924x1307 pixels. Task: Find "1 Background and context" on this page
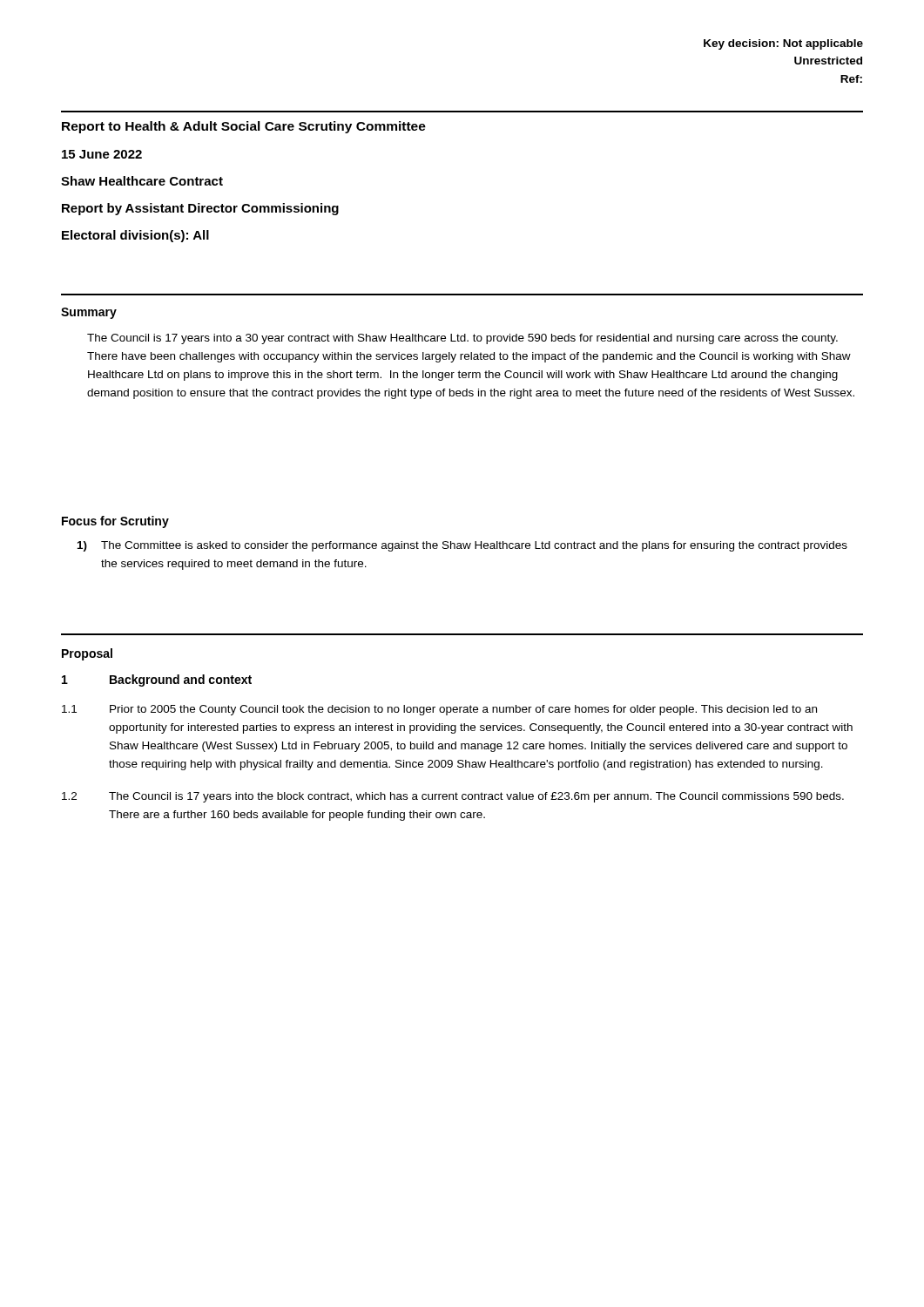(x=156, y=680)
